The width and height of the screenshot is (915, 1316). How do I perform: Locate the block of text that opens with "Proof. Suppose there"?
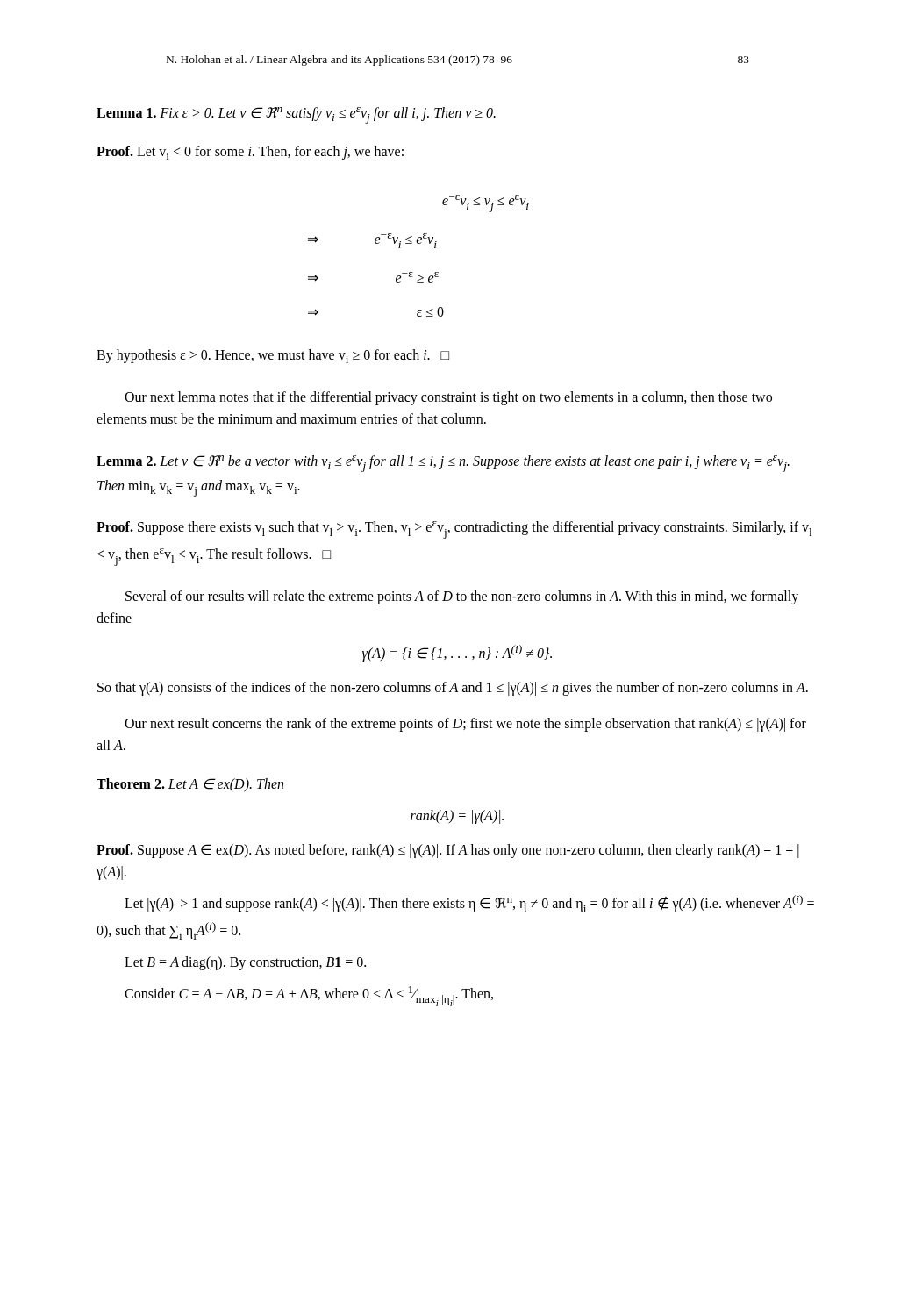pyautogui.click(x=454, y=541)
